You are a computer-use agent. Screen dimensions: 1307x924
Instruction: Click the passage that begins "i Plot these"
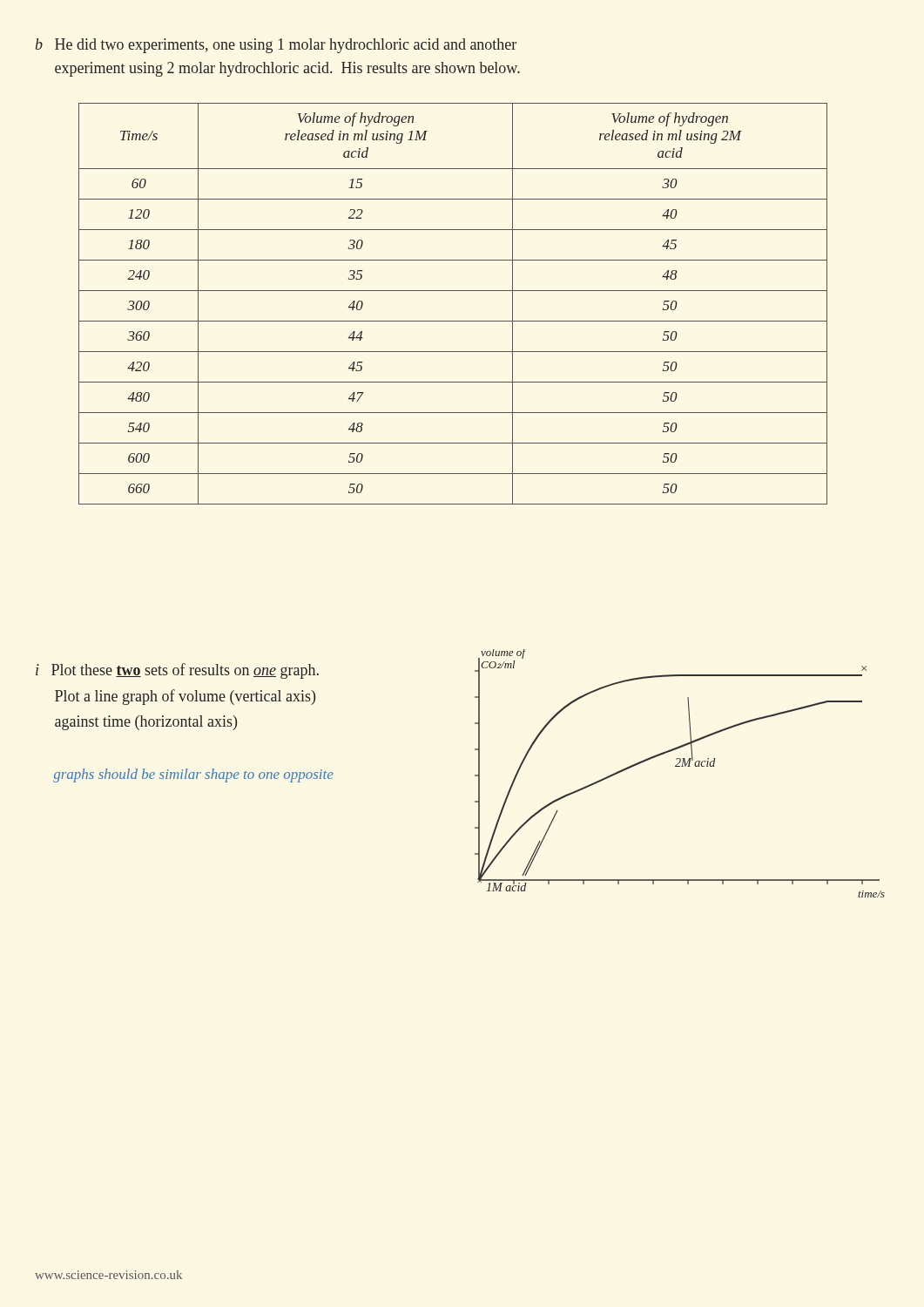pyautogui.click(x=184, y=722)
